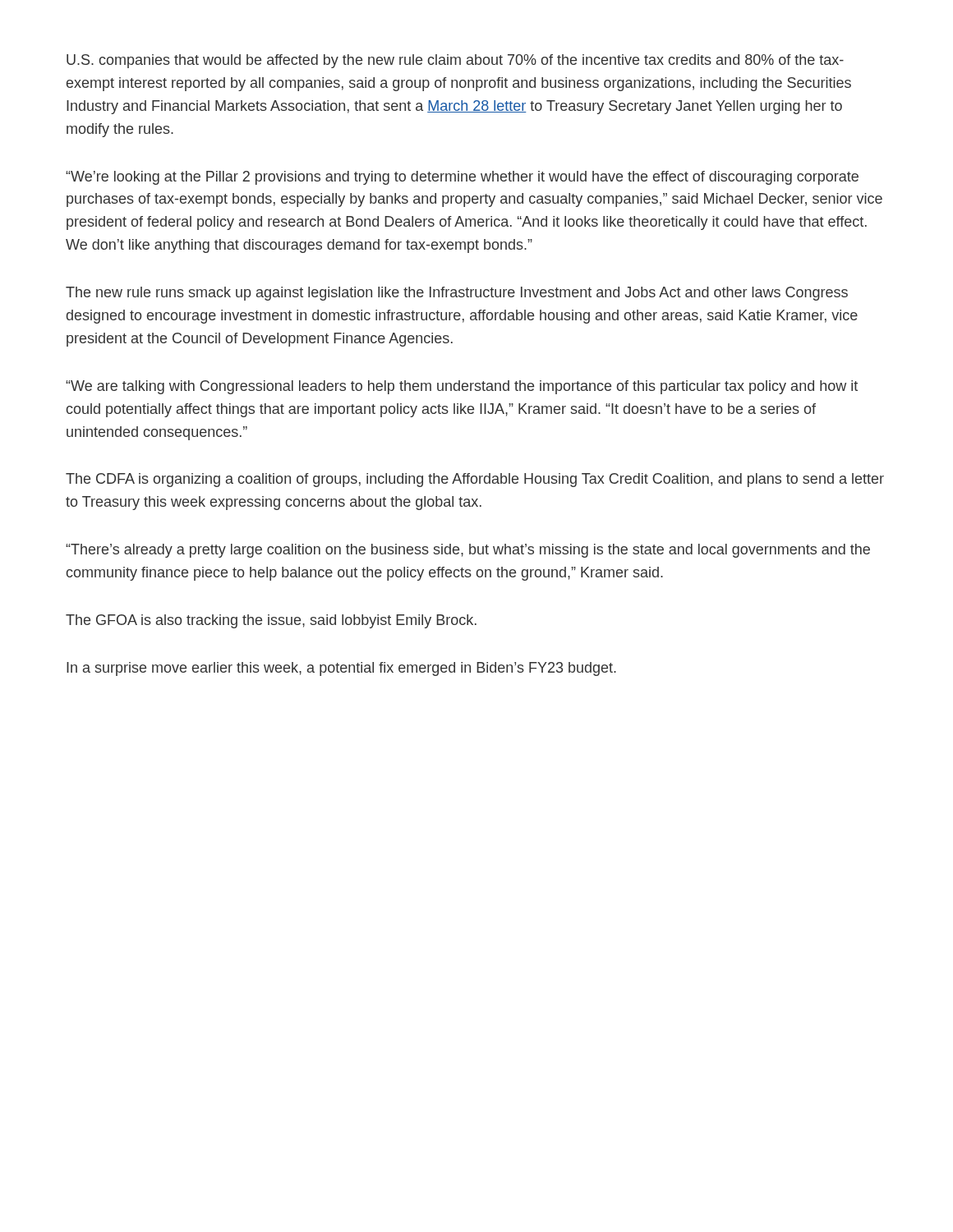Click the passage that begins "The CDFA is organizing"

pyautogui.click(x=475, y=491)
